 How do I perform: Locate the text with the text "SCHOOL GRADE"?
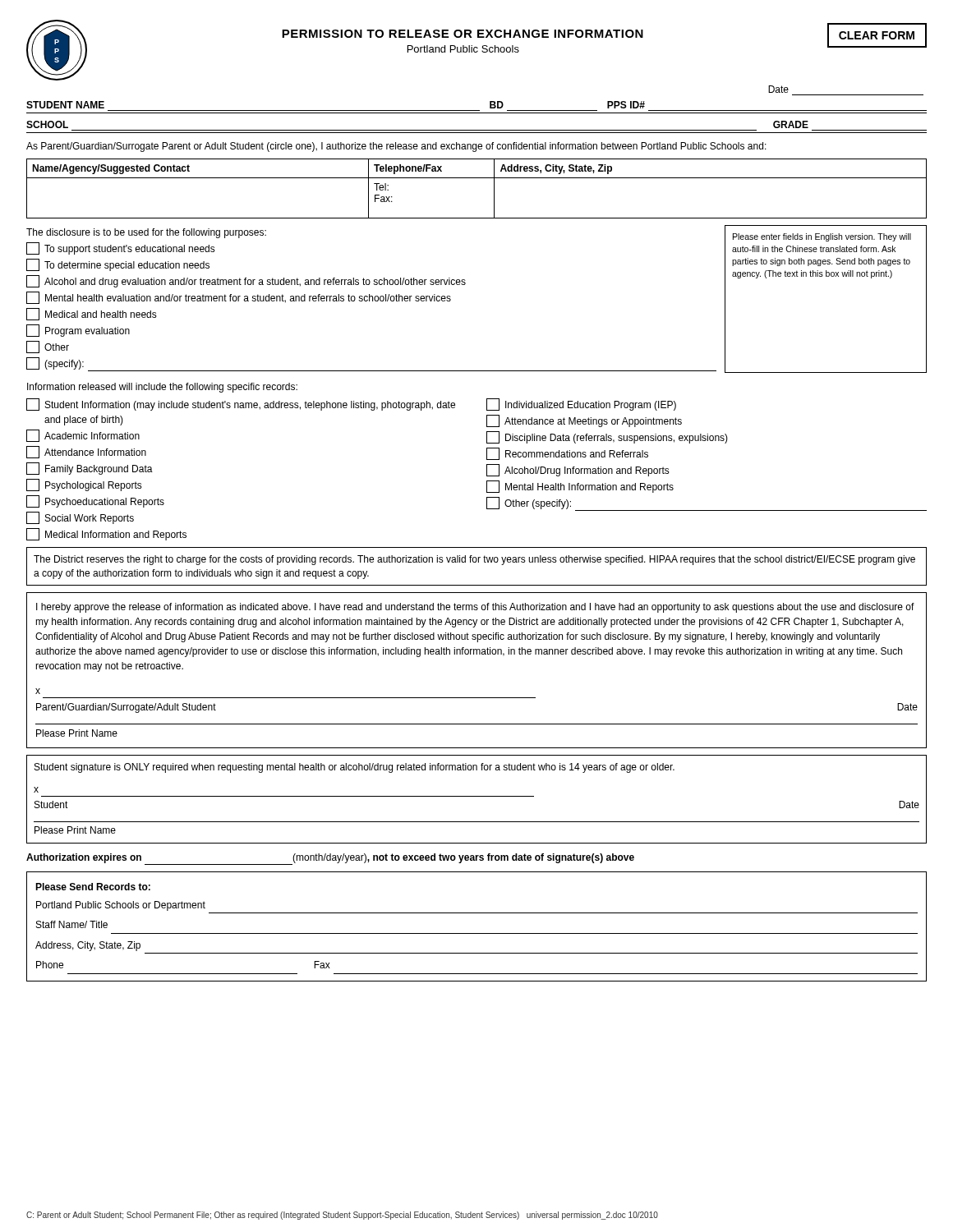pyautogui.click(x=476, y=124)
